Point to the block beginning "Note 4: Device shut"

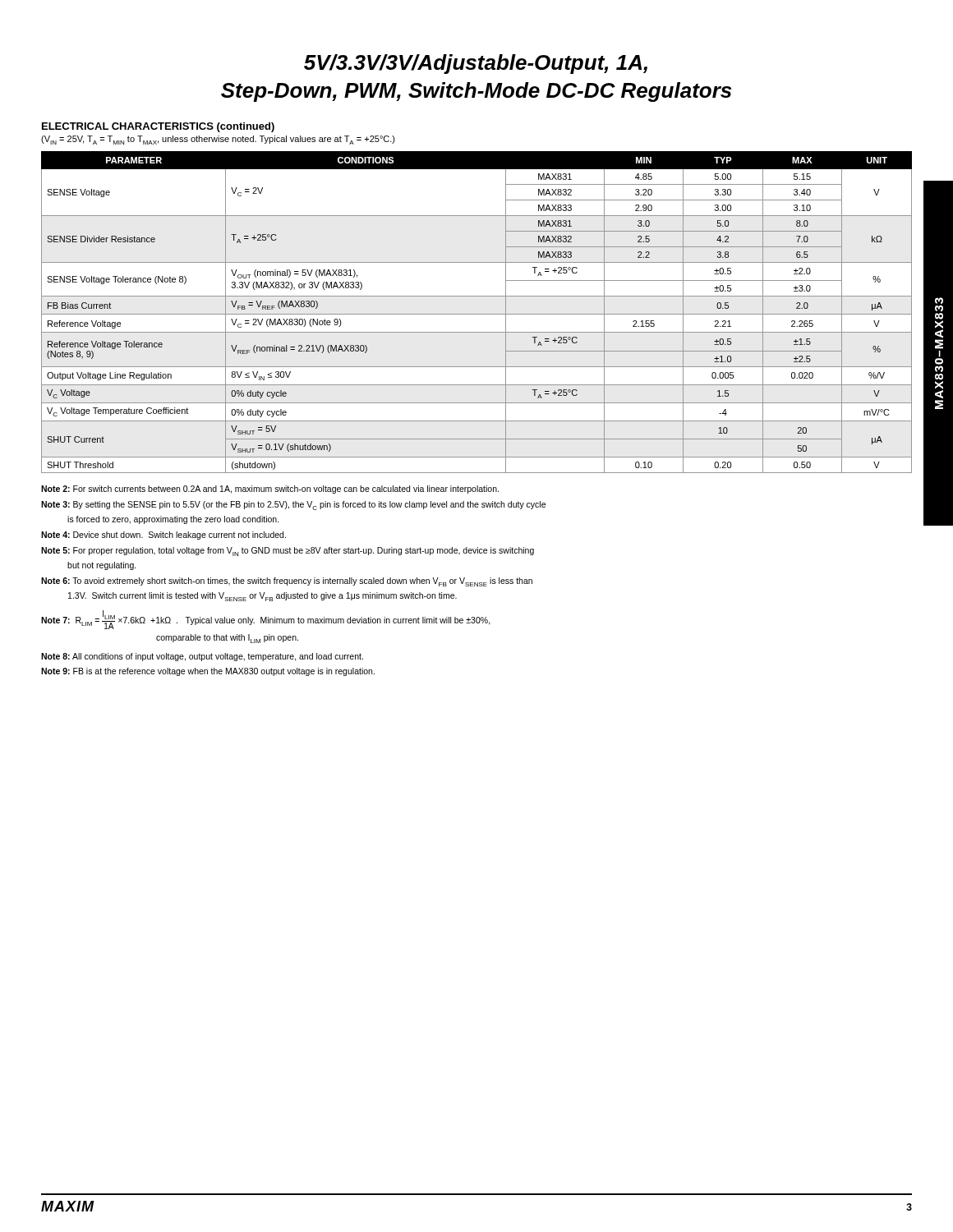pos(164,535)
